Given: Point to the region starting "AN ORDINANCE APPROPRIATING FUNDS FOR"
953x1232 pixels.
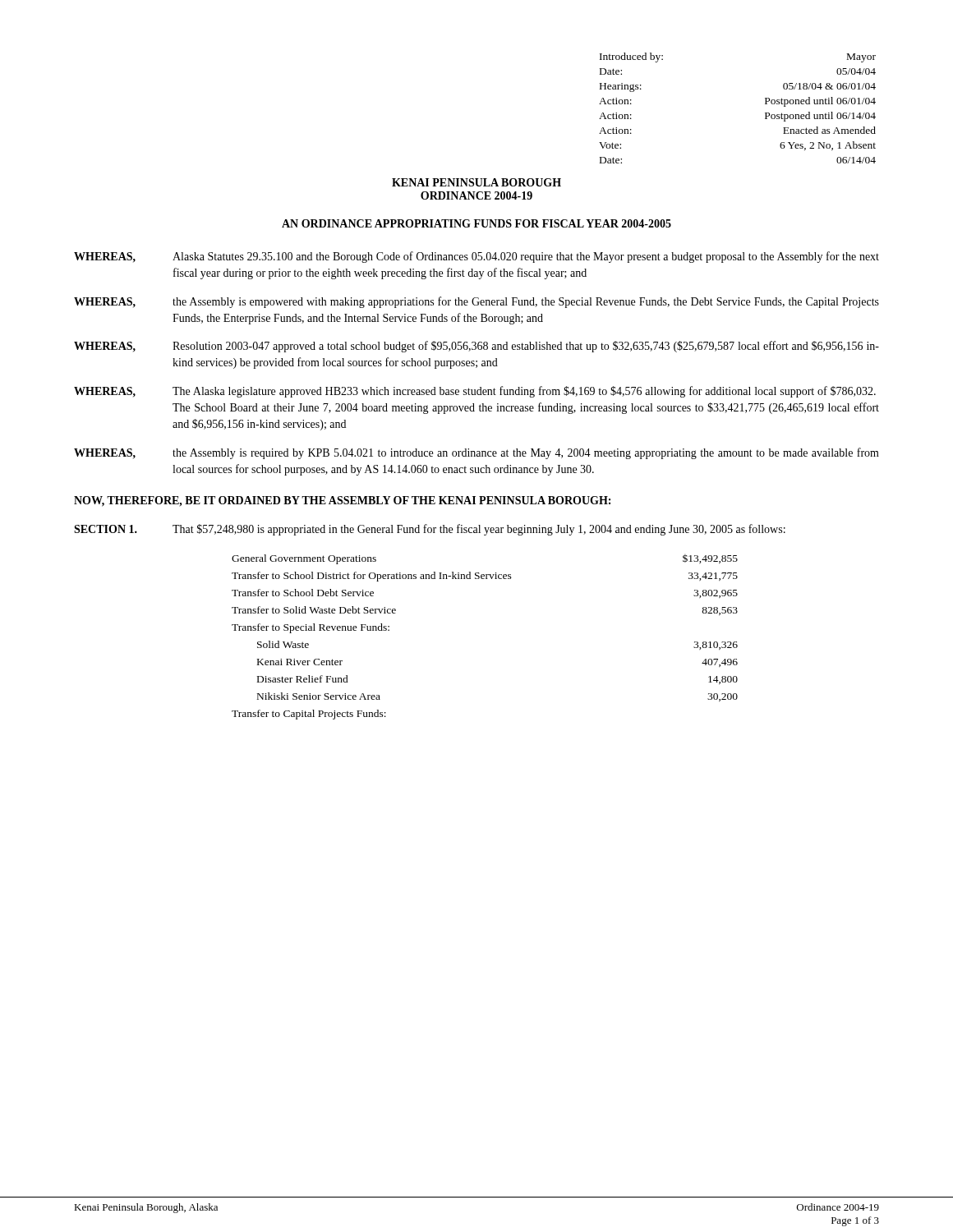Looking at the screenshot, I should (x=476, y=224).
